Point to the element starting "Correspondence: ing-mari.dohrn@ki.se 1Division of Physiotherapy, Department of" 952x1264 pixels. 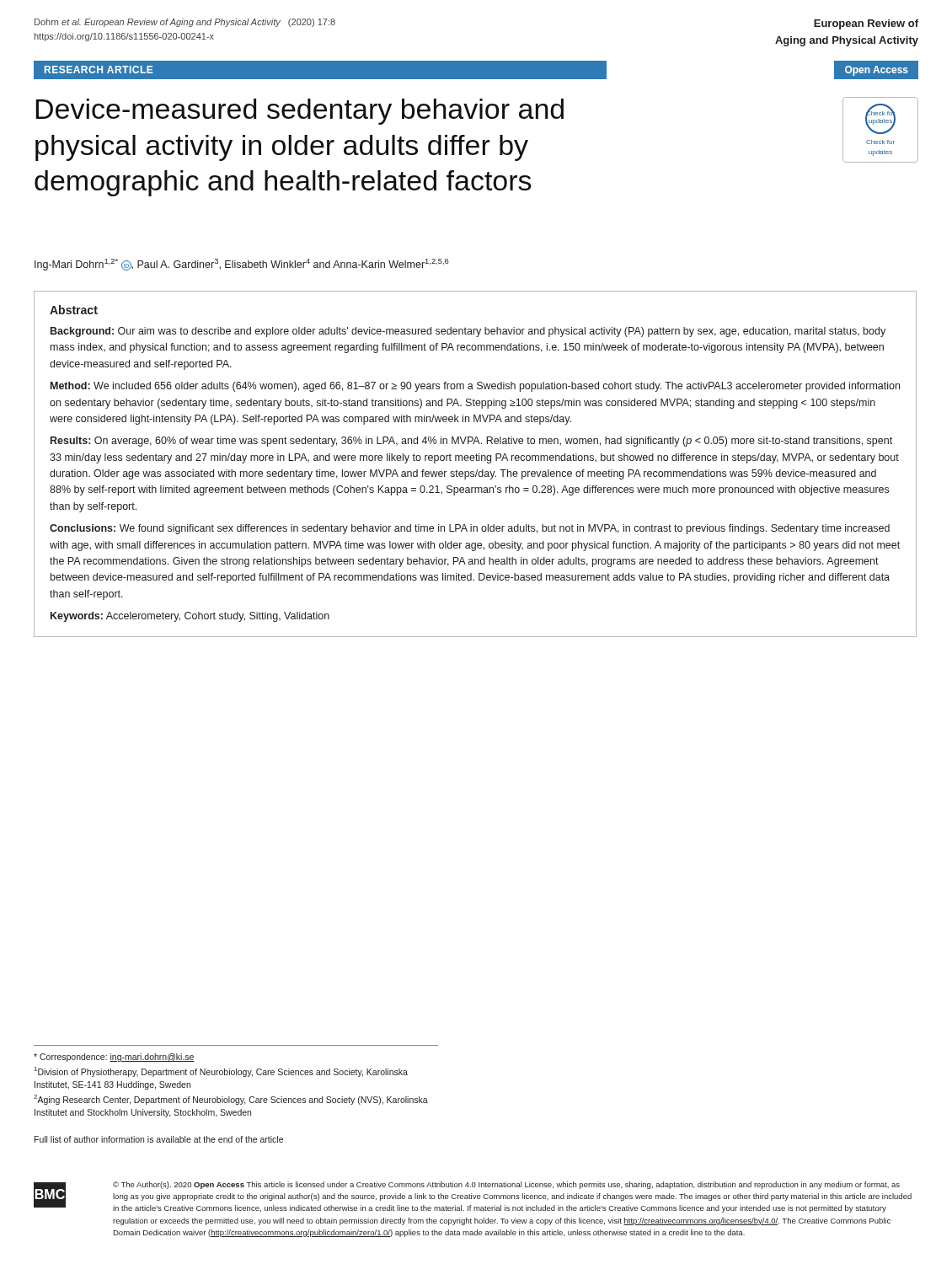click(231, 1098)
